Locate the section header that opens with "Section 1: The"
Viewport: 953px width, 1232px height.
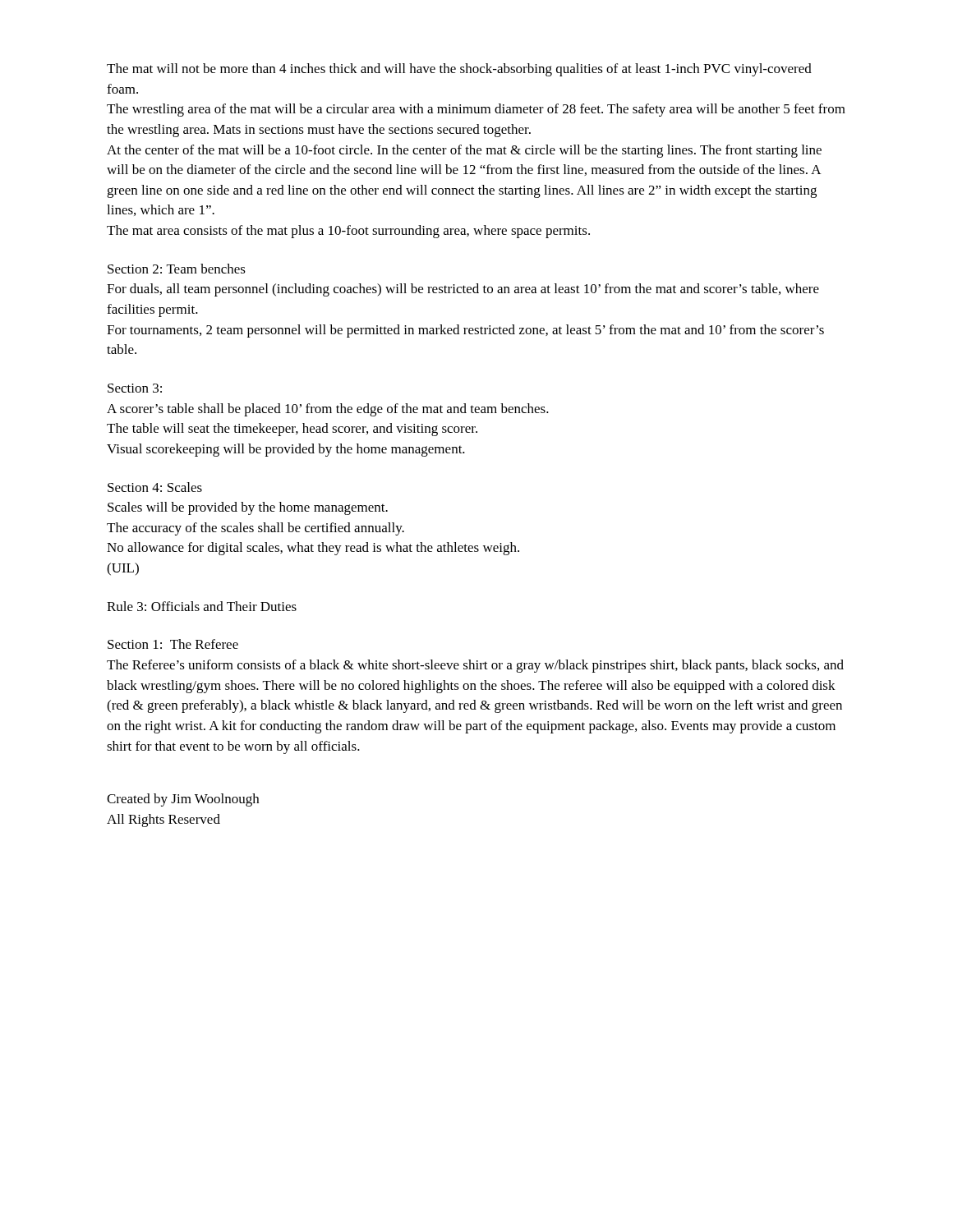point(173,645)
